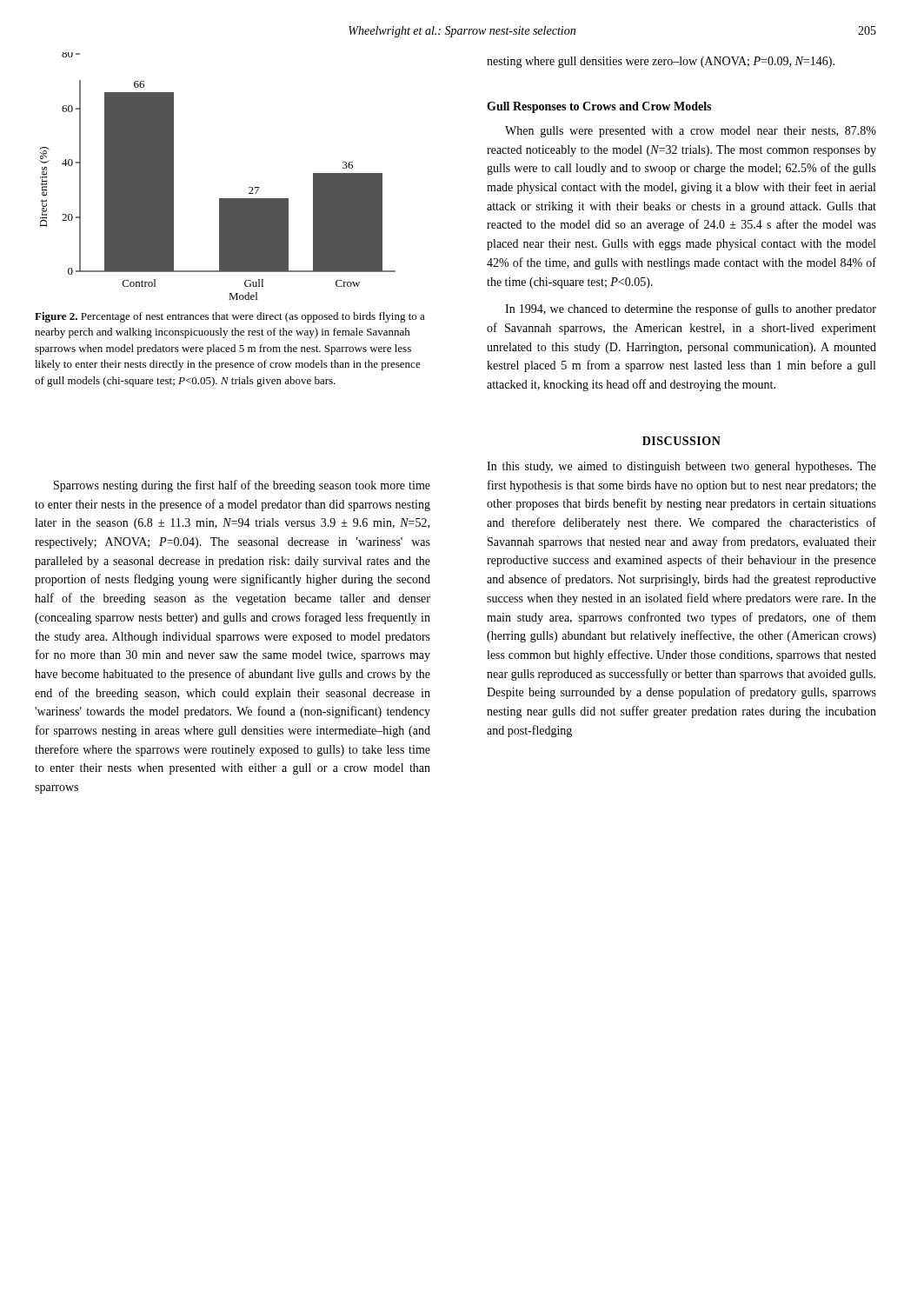This screenshot has height=1304, width=924.
Task: Click on the bar chart
Action: click(233, 178)
